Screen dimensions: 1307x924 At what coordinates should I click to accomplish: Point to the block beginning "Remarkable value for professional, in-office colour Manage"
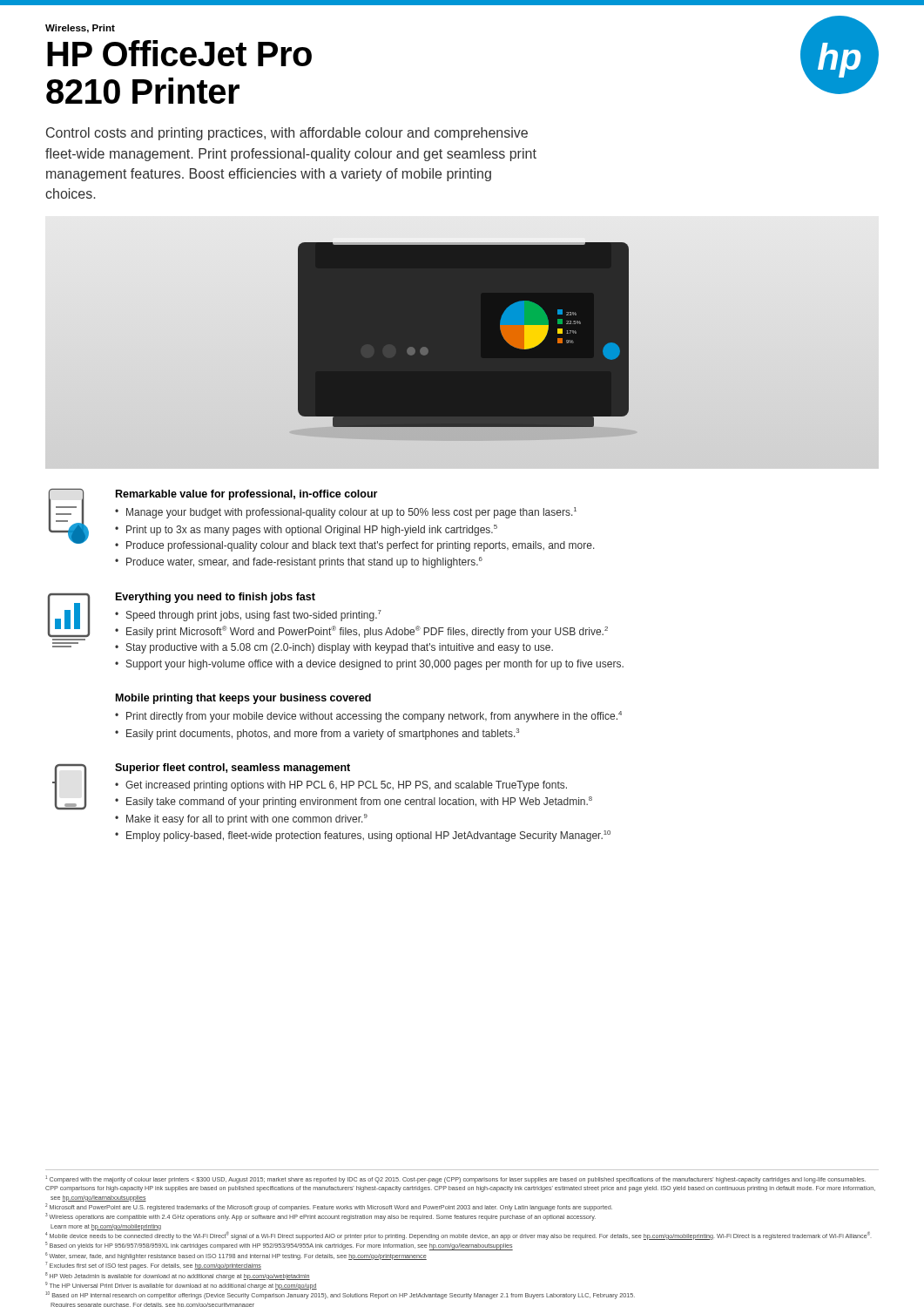pos(320,530)
